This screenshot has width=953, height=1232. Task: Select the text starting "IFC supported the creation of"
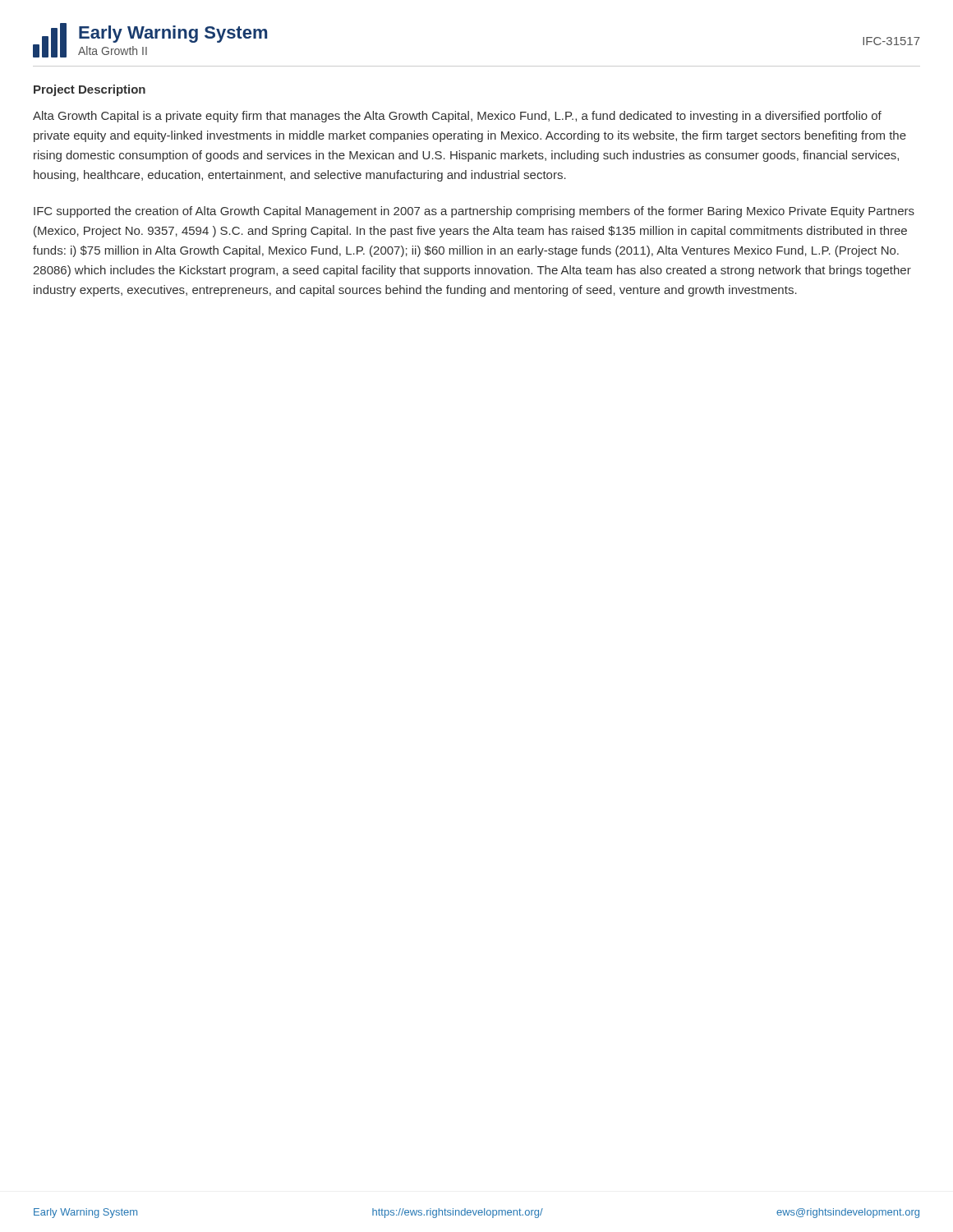pyautogui.click(x=474, y=250)
